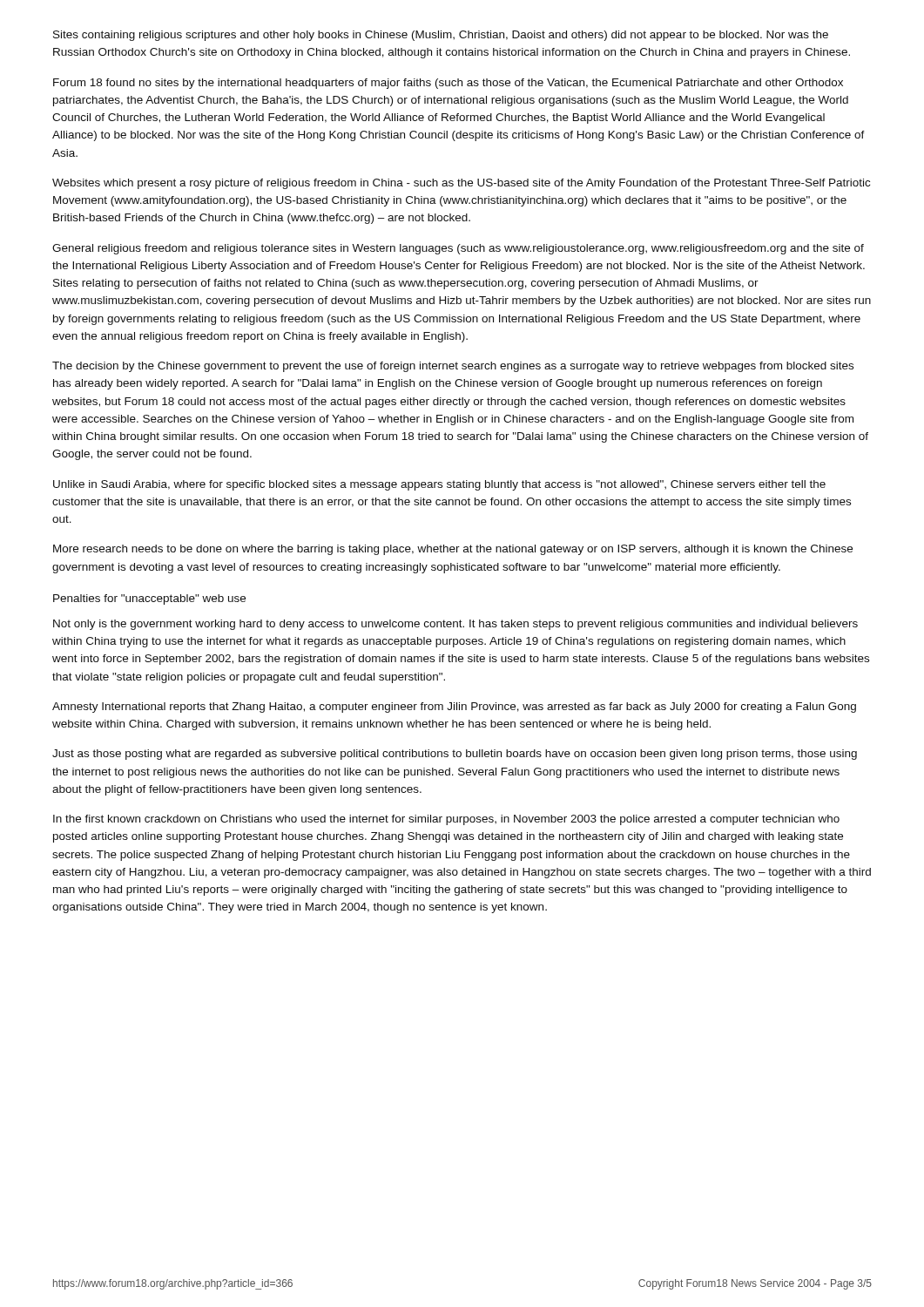This screenshot has height=1307, width=924.
Task: Point to the passage starting "General religious freedom and"
Action: 462,292
